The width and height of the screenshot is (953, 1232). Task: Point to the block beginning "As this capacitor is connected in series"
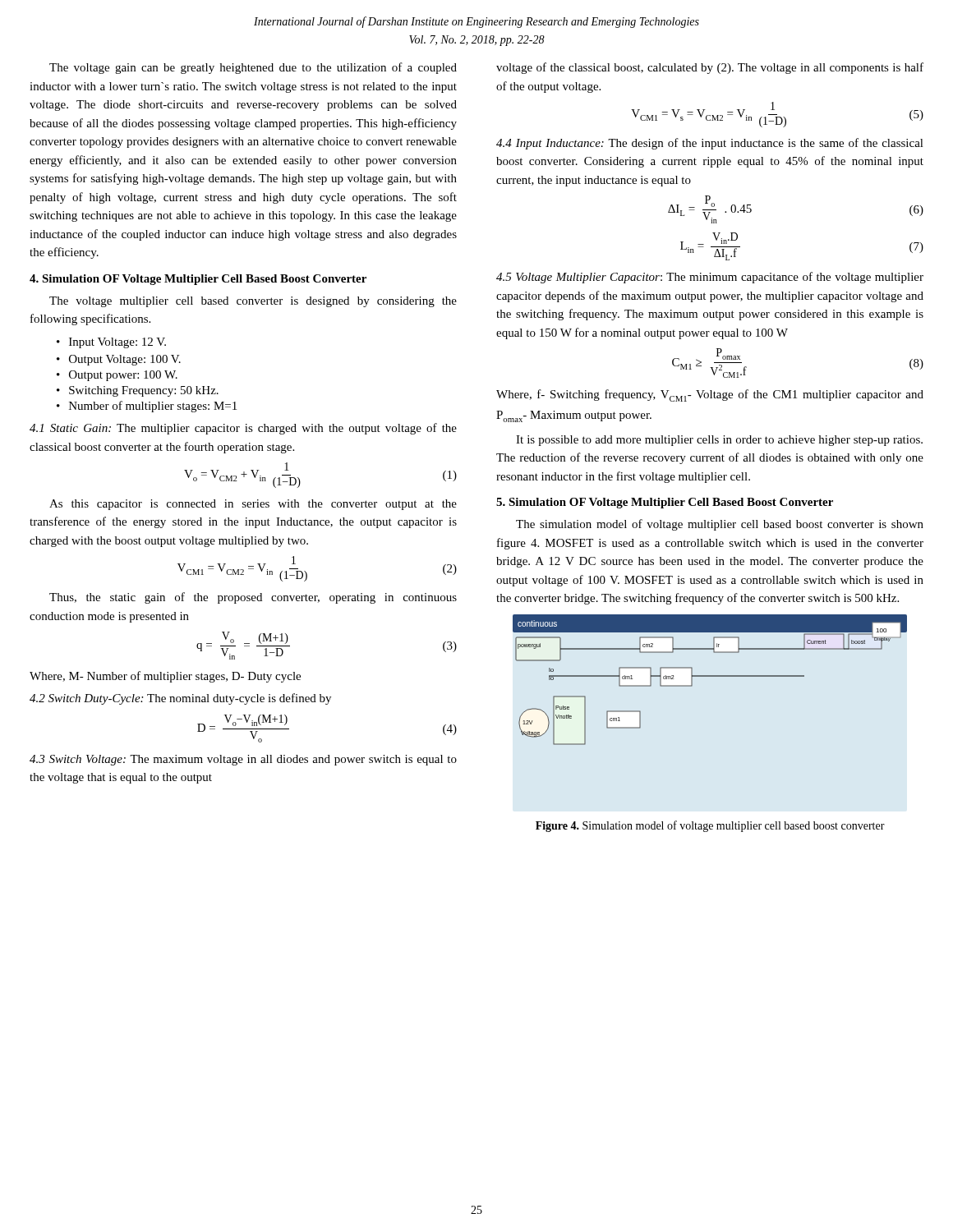[x=243, y=522]
